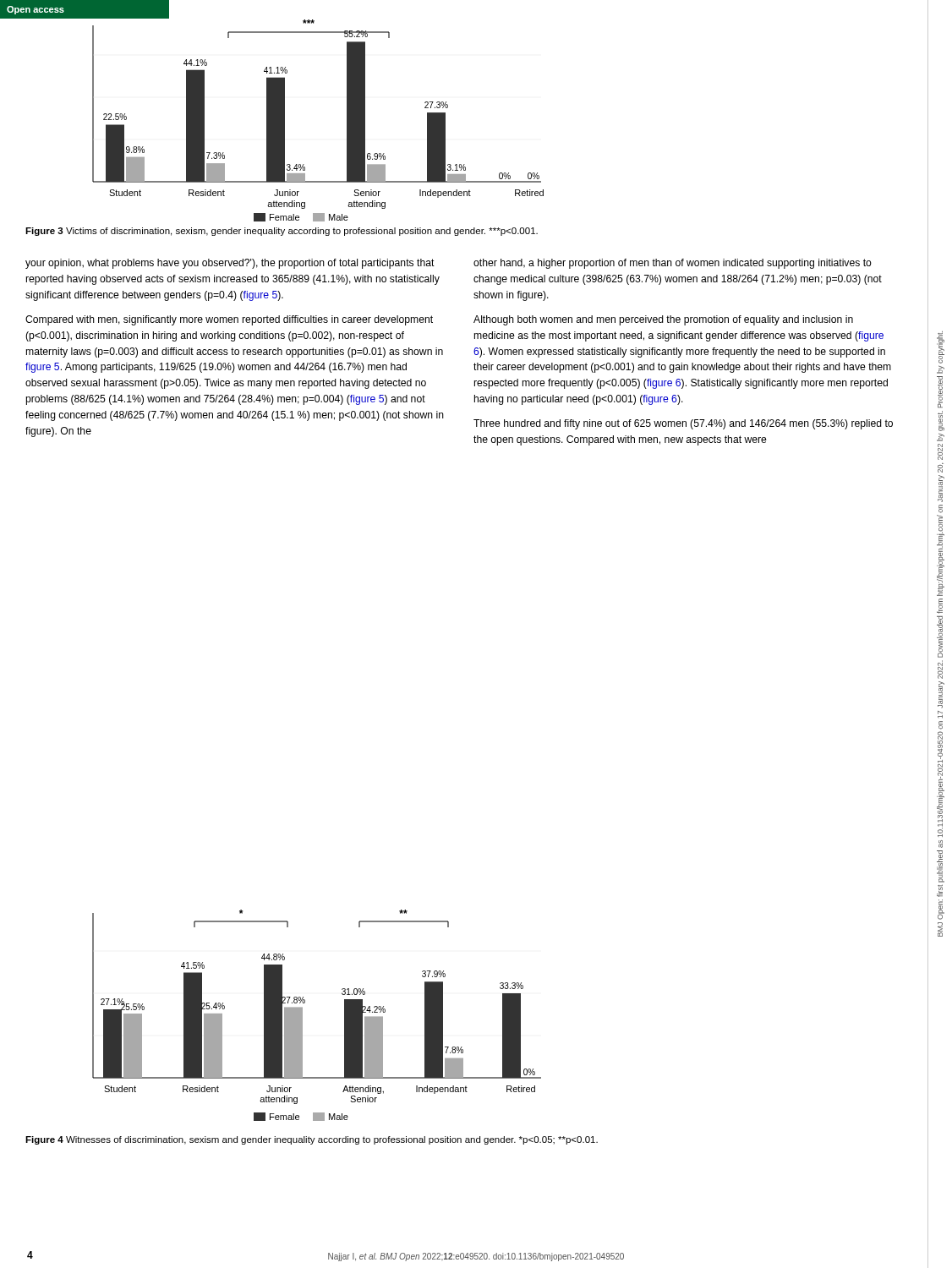Locate the element starting "your opinion, what problems have"
The height and width of the screenshot is (1268, 952).
pyautogui.click(x=237, y=347)
